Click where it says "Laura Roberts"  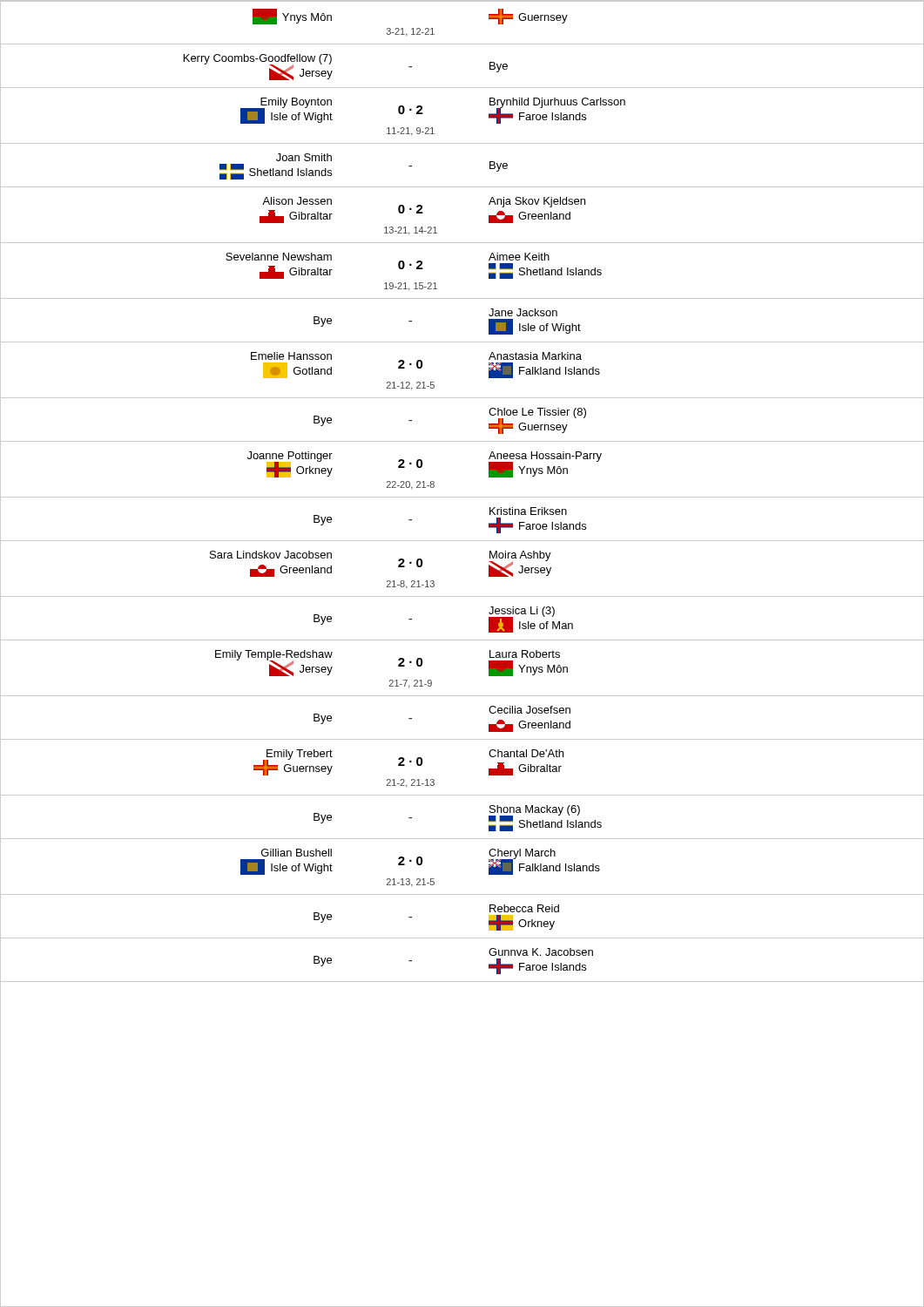[x=524, y=654]
